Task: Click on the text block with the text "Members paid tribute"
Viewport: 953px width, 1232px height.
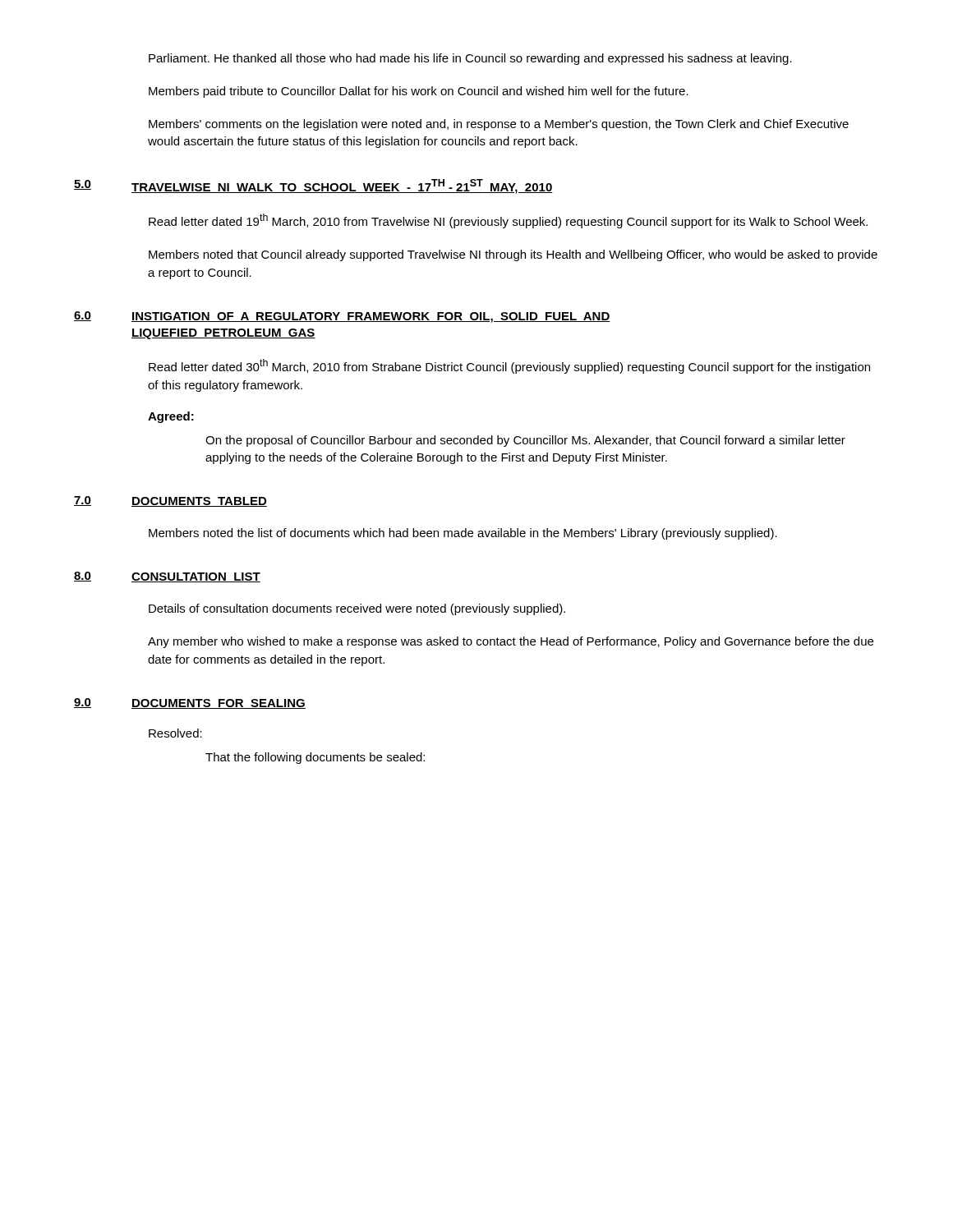Action: pyautogui.click(x=418, y=91)
